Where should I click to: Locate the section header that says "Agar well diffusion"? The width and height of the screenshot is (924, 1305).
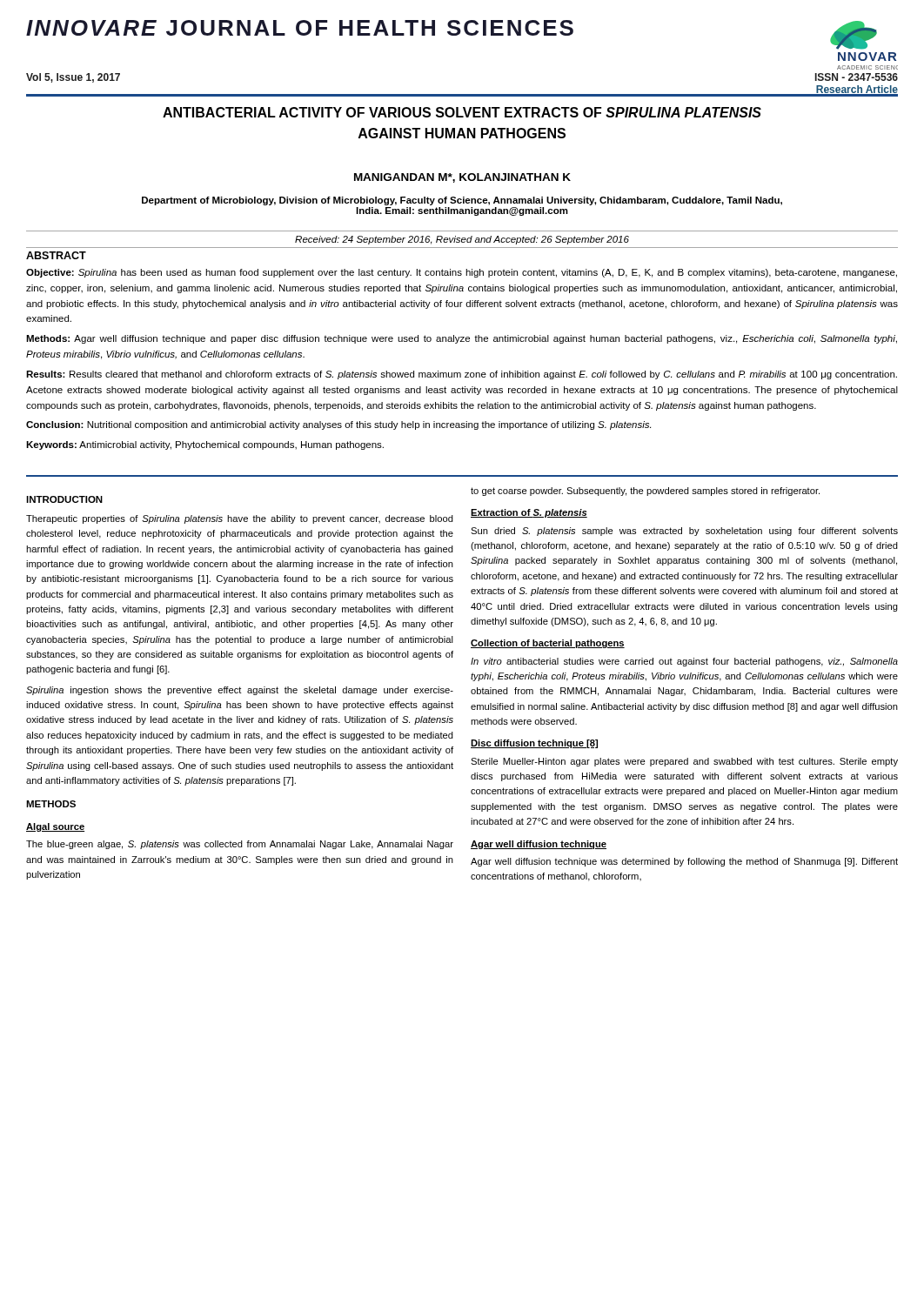point(539,844)
